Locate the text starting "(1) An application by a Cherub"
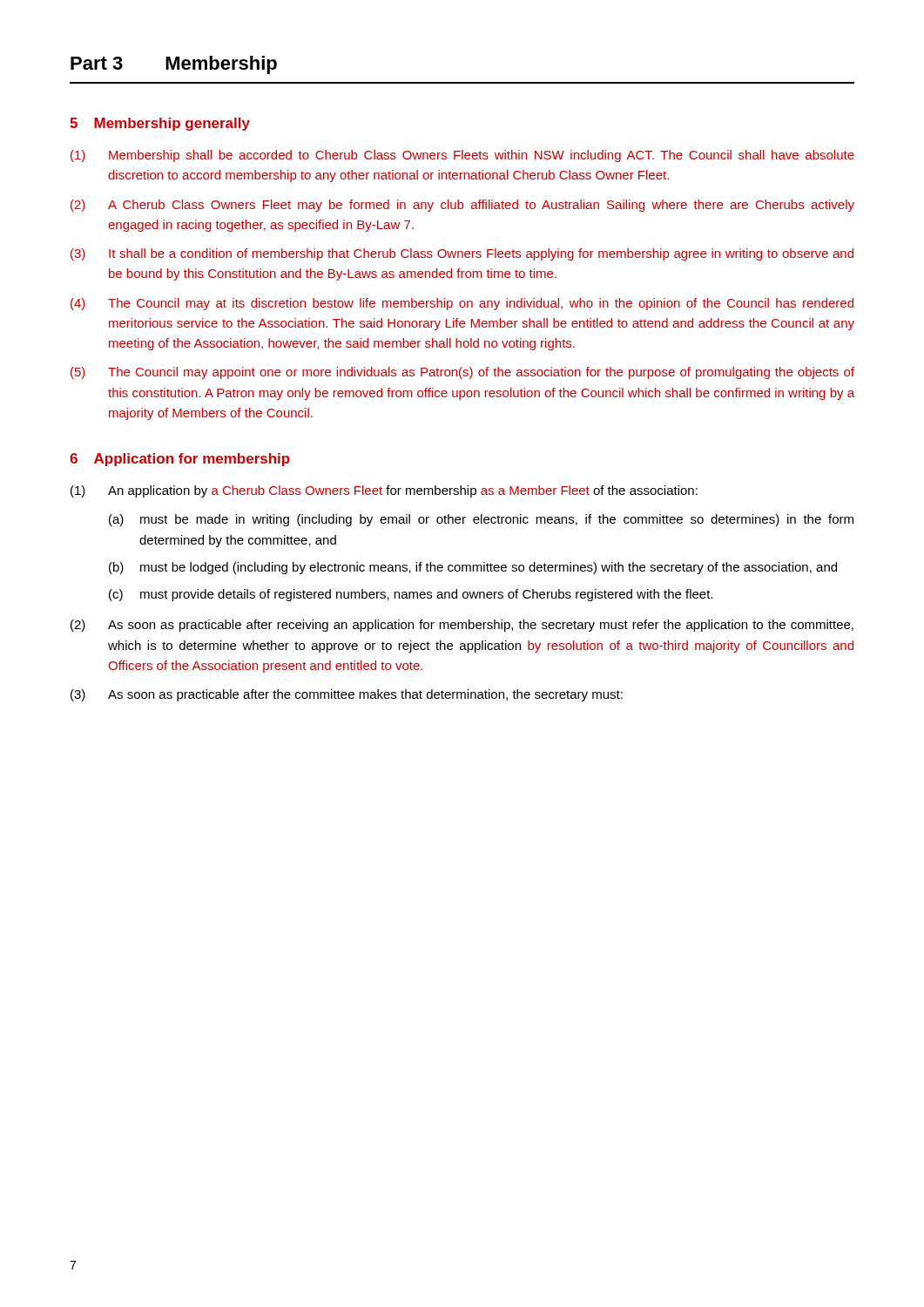The width and height of the screenshot is (924, 1307). click(x=462, y=490)
